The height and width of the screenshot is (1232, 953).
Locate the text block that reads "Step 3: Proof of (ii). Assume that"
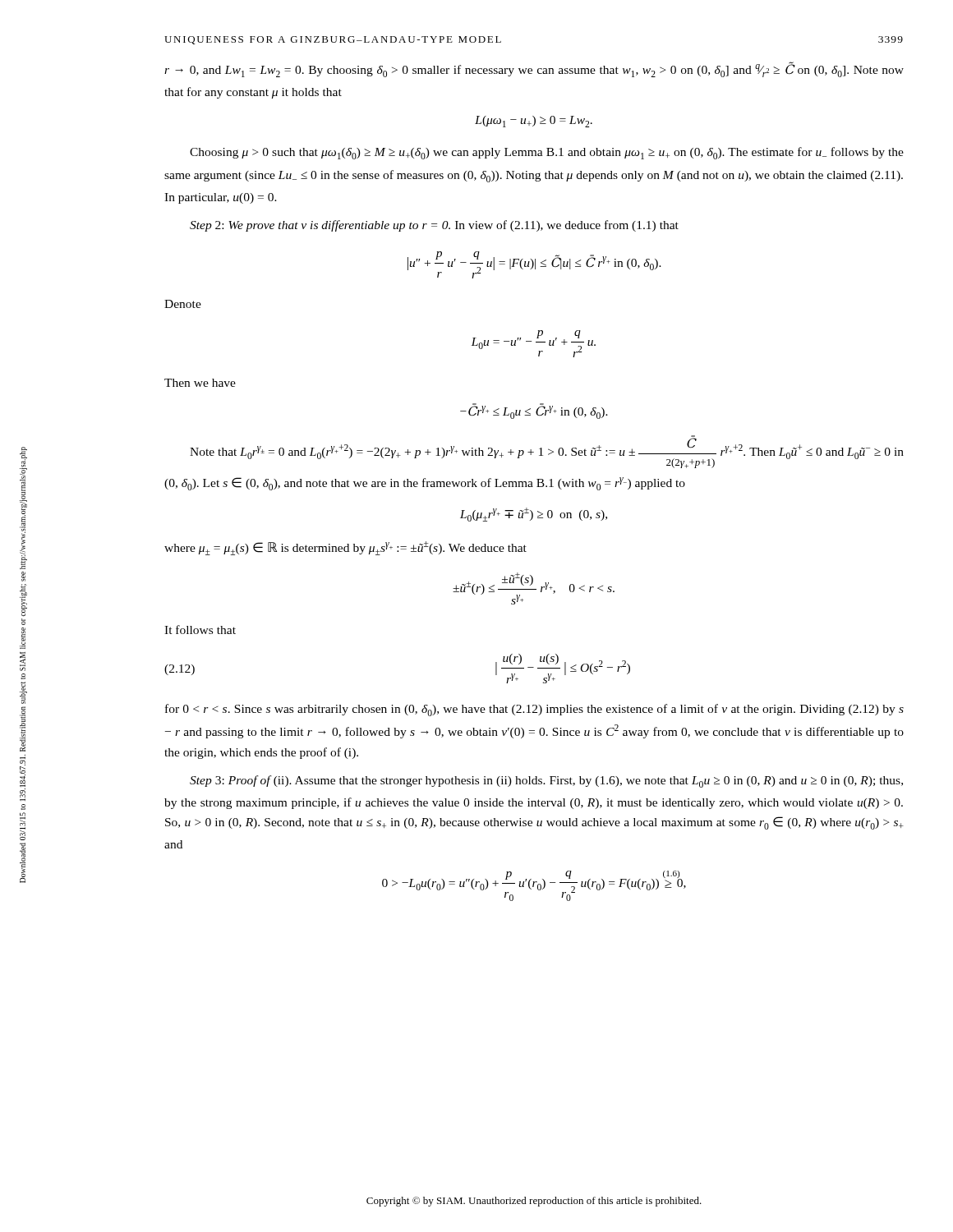pyautogui.click(x=534, y=812)
